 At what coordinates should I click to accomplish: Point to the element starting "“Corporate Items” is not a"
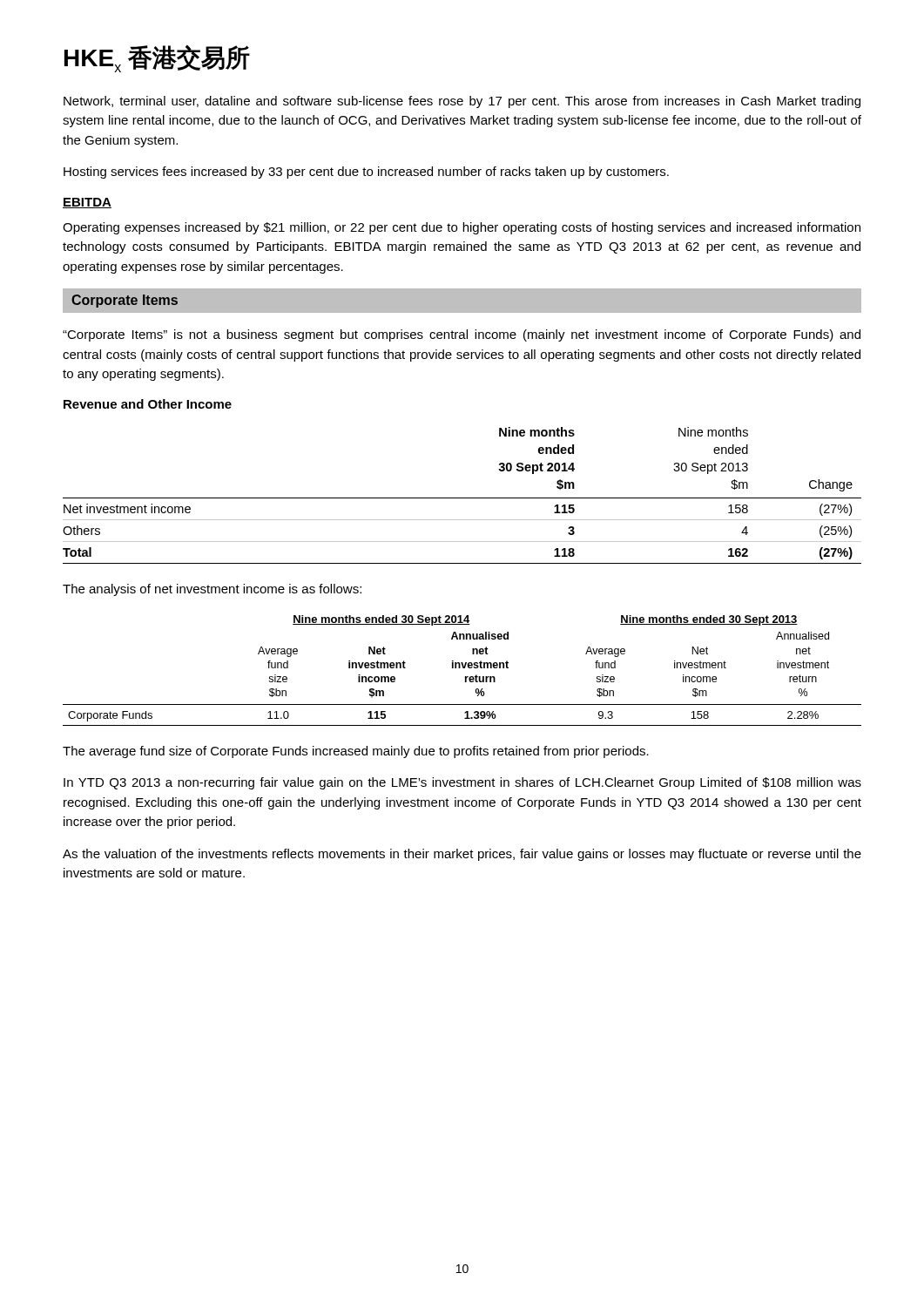coord(462,354)
